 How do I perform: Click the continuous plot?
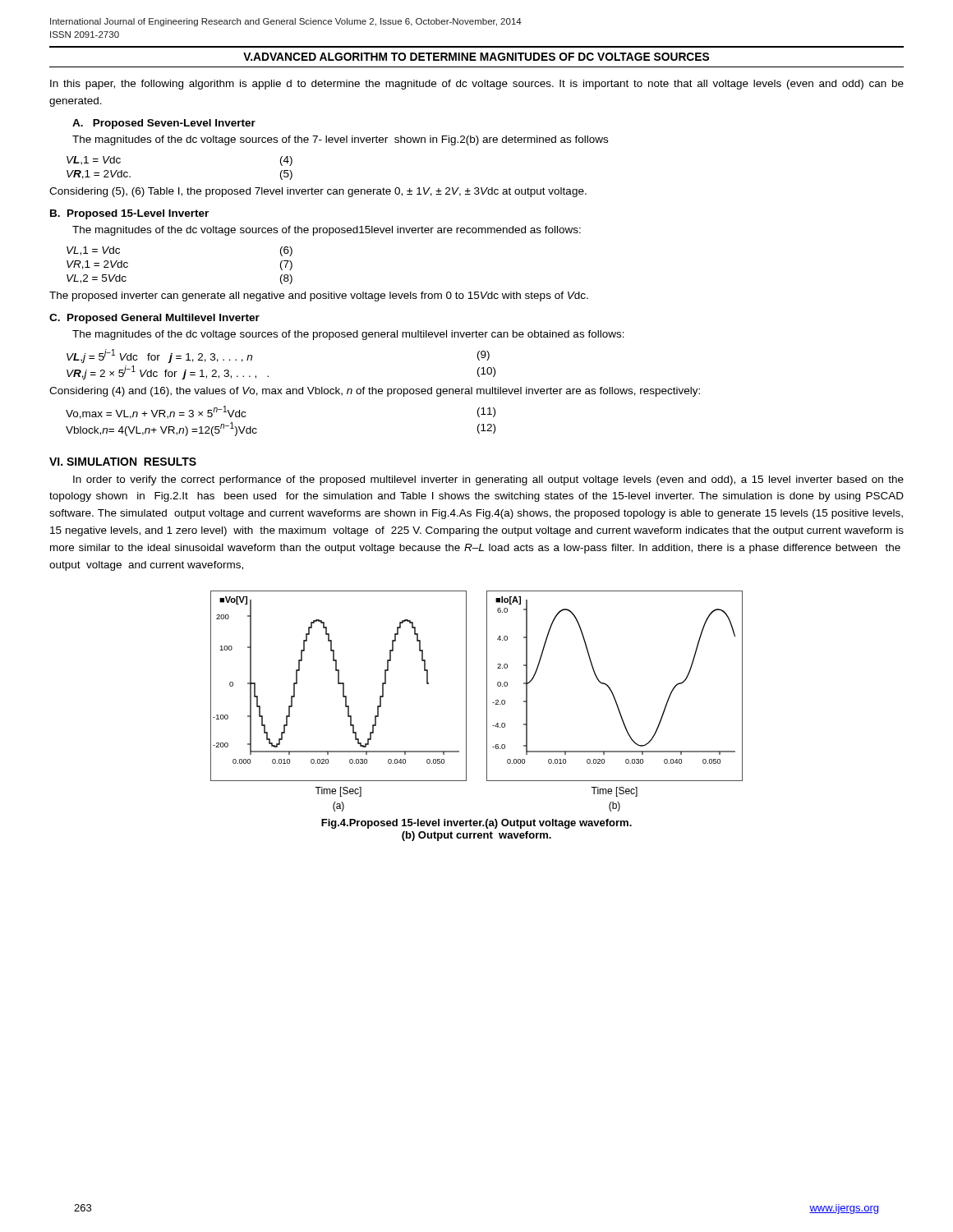476,701
